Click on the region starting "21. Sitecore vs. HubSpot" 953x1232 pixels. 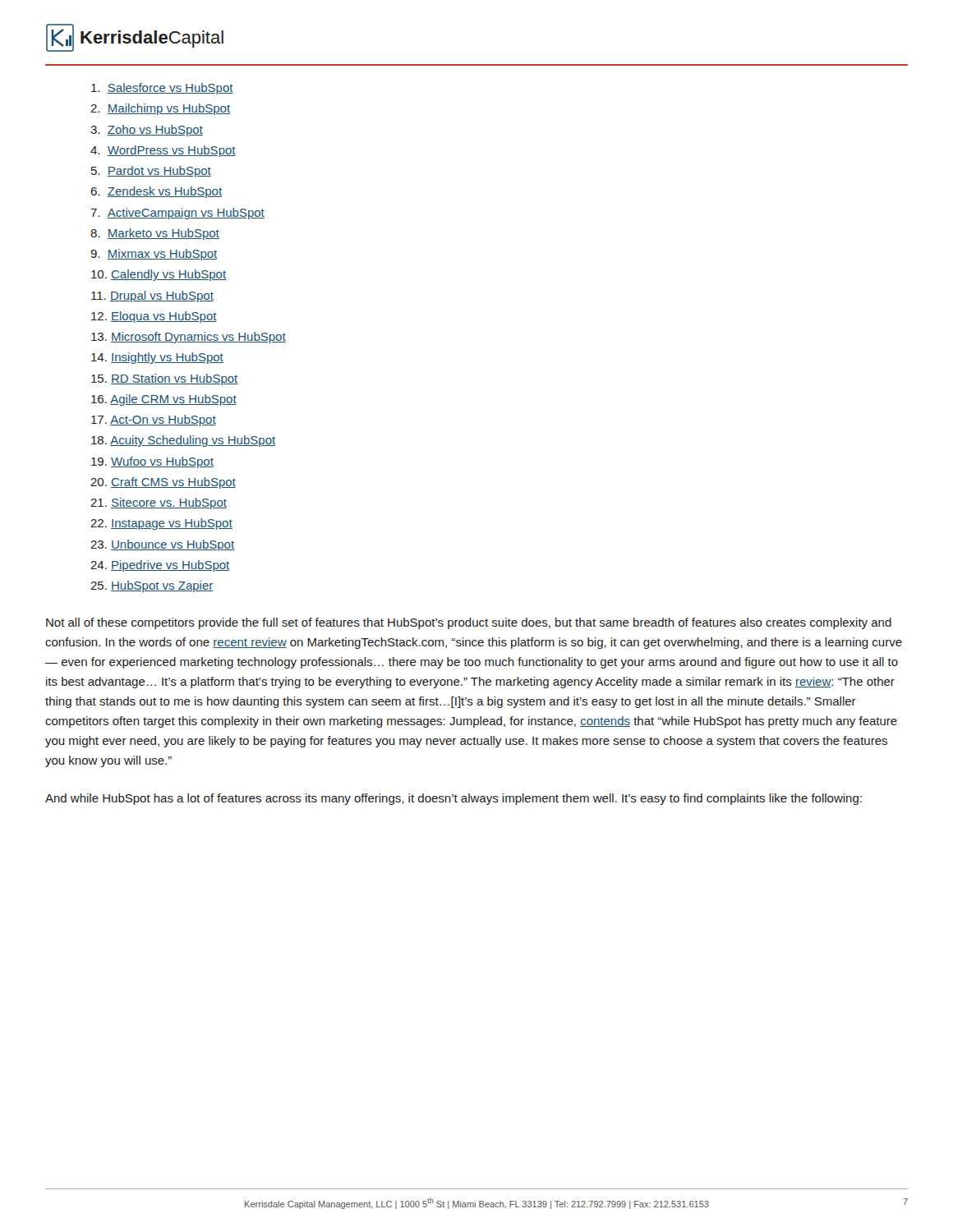pos(159,503)
